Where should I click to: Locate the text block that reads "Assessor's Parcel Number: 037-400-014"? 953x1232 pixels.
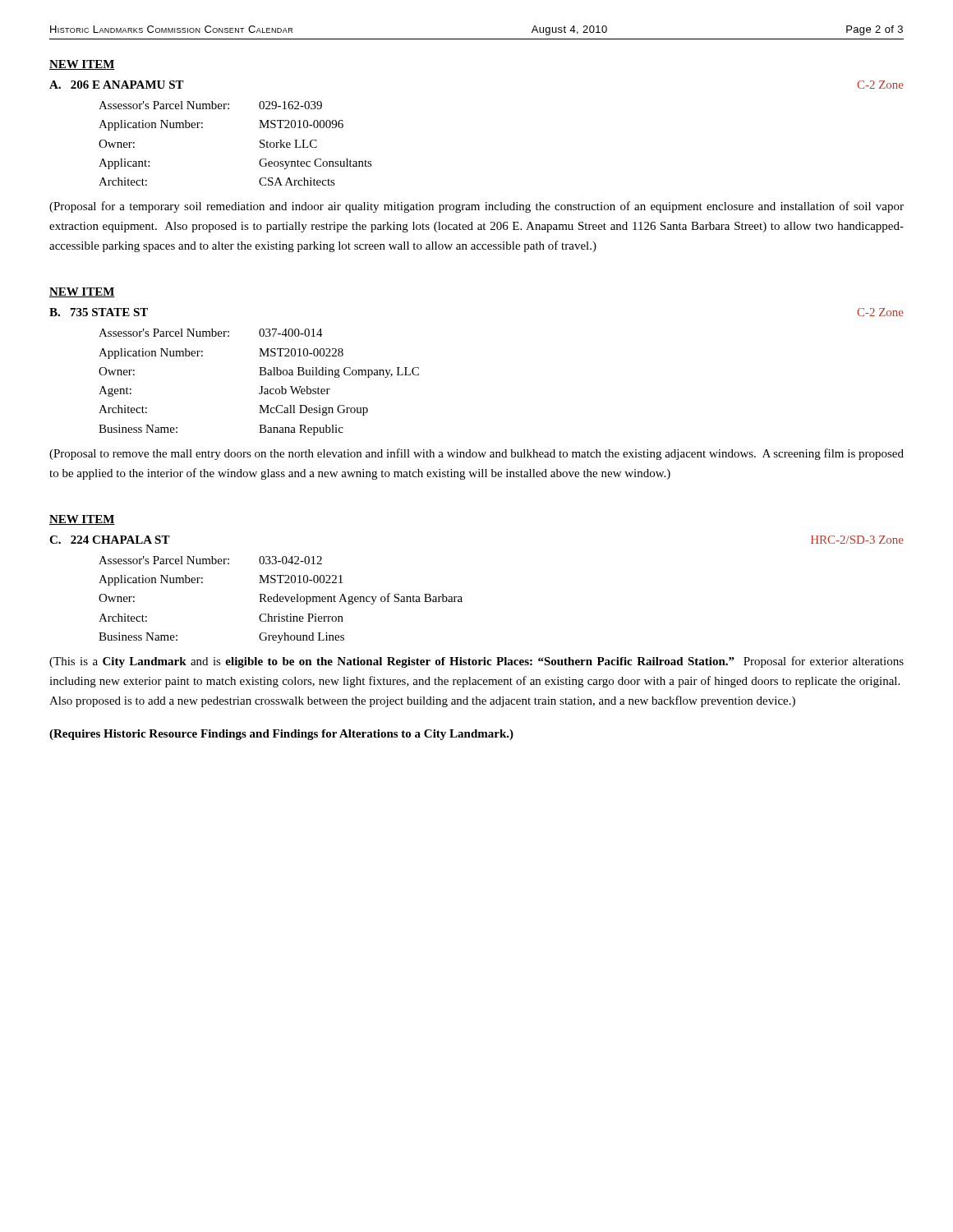pos(211,333)
